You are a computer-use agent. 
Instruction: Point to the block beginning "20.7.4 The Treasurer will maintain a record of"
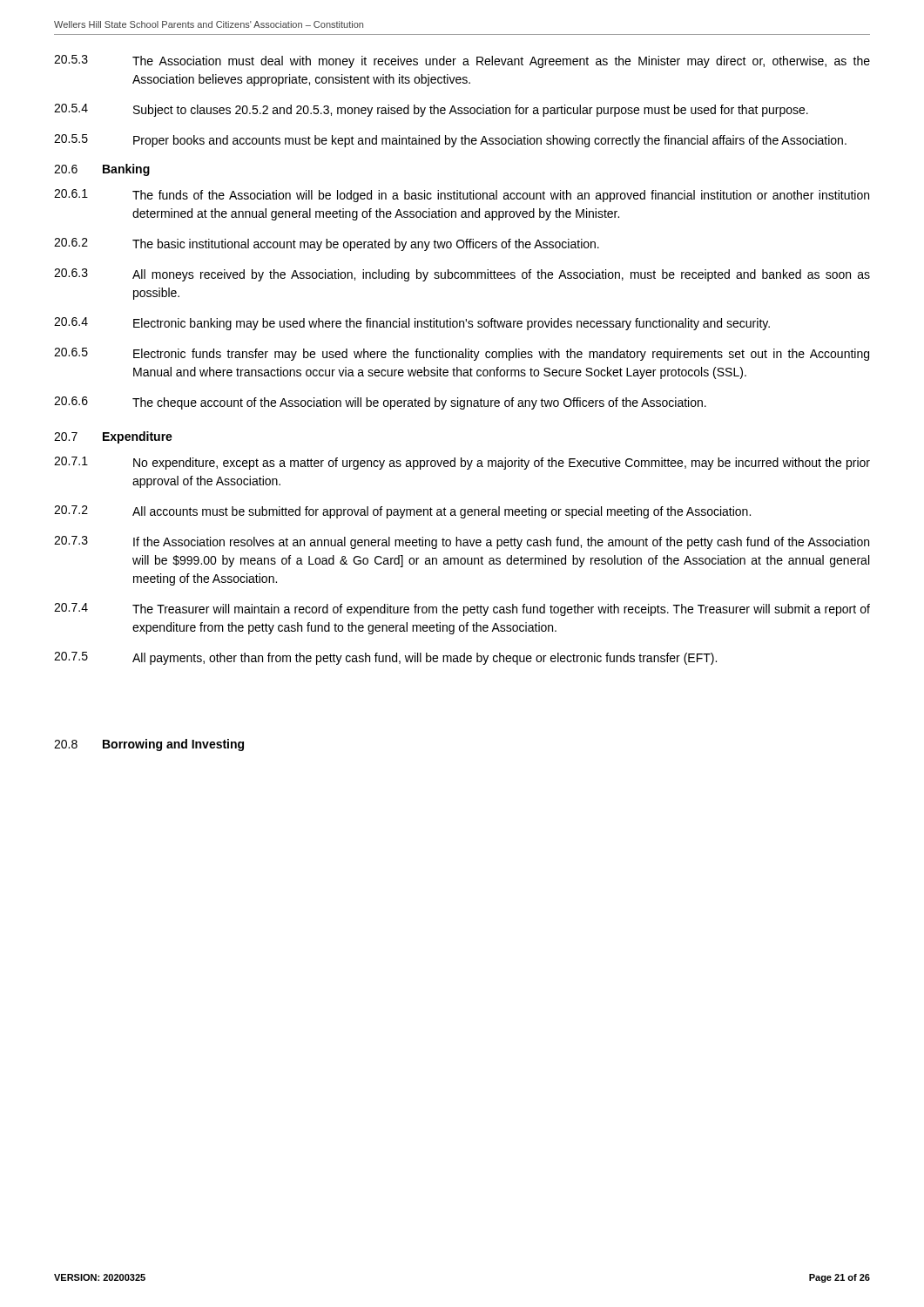tap(462, 619)
